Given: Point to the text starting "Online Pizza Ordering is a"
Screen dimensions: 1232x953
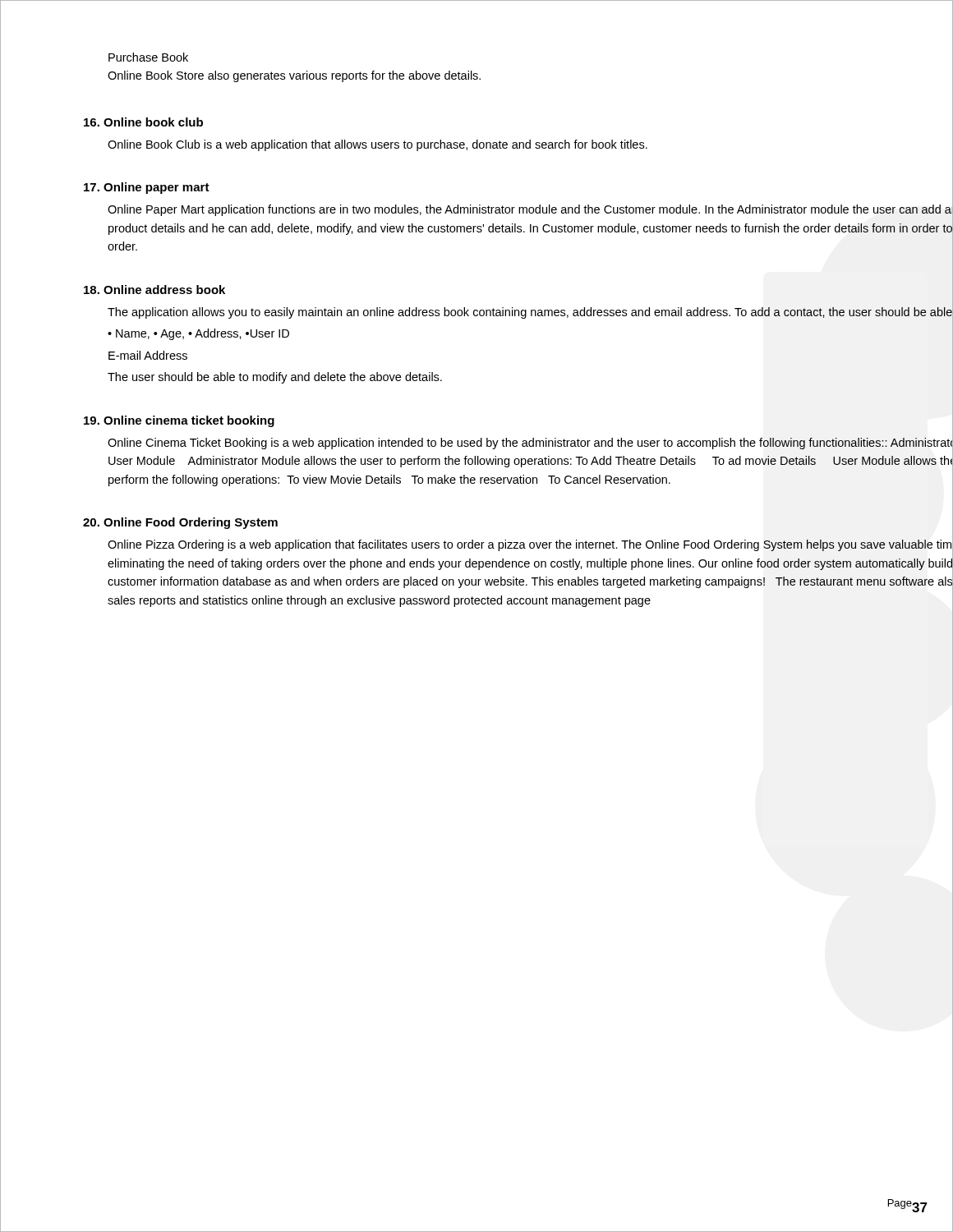Looking at the screenshot, I should click(x=530, y=572).
